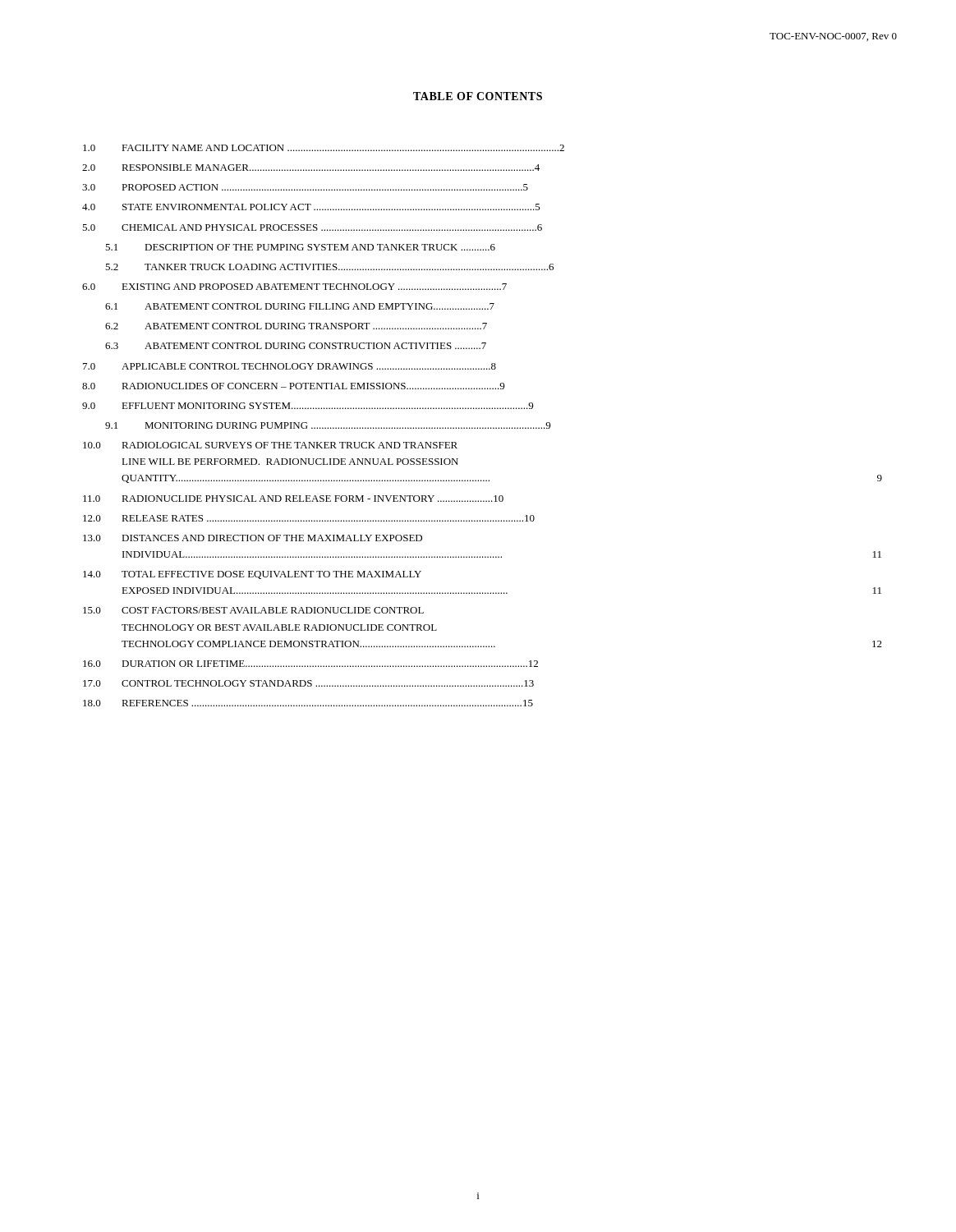The height and width of the screenshot is (1232, 956).
Task: Find "18.0 REFERENCES" on this page
Action: coord(482,703)
